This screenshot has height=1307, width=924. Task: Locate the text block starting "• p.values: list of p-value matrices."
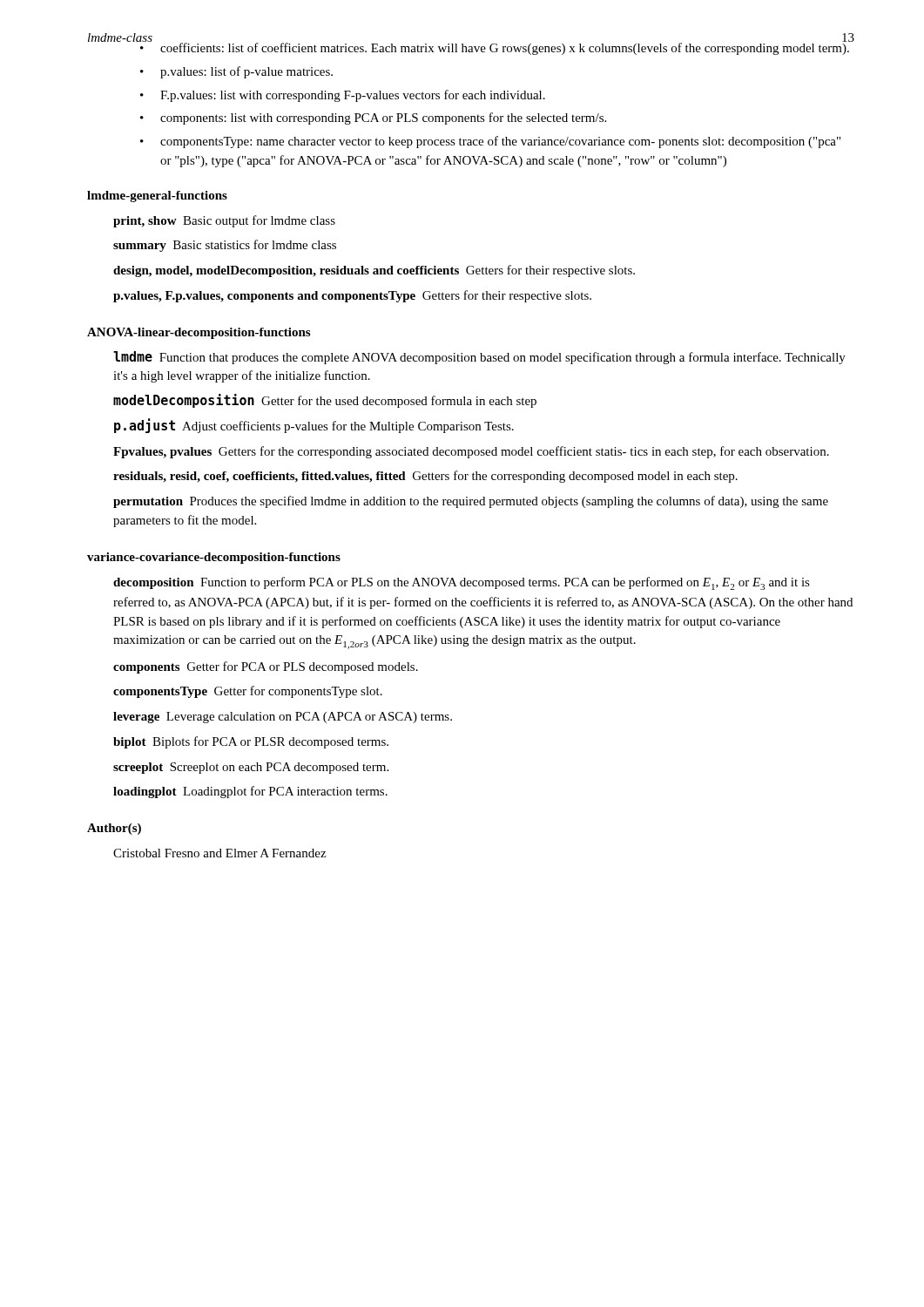[236, 72]
